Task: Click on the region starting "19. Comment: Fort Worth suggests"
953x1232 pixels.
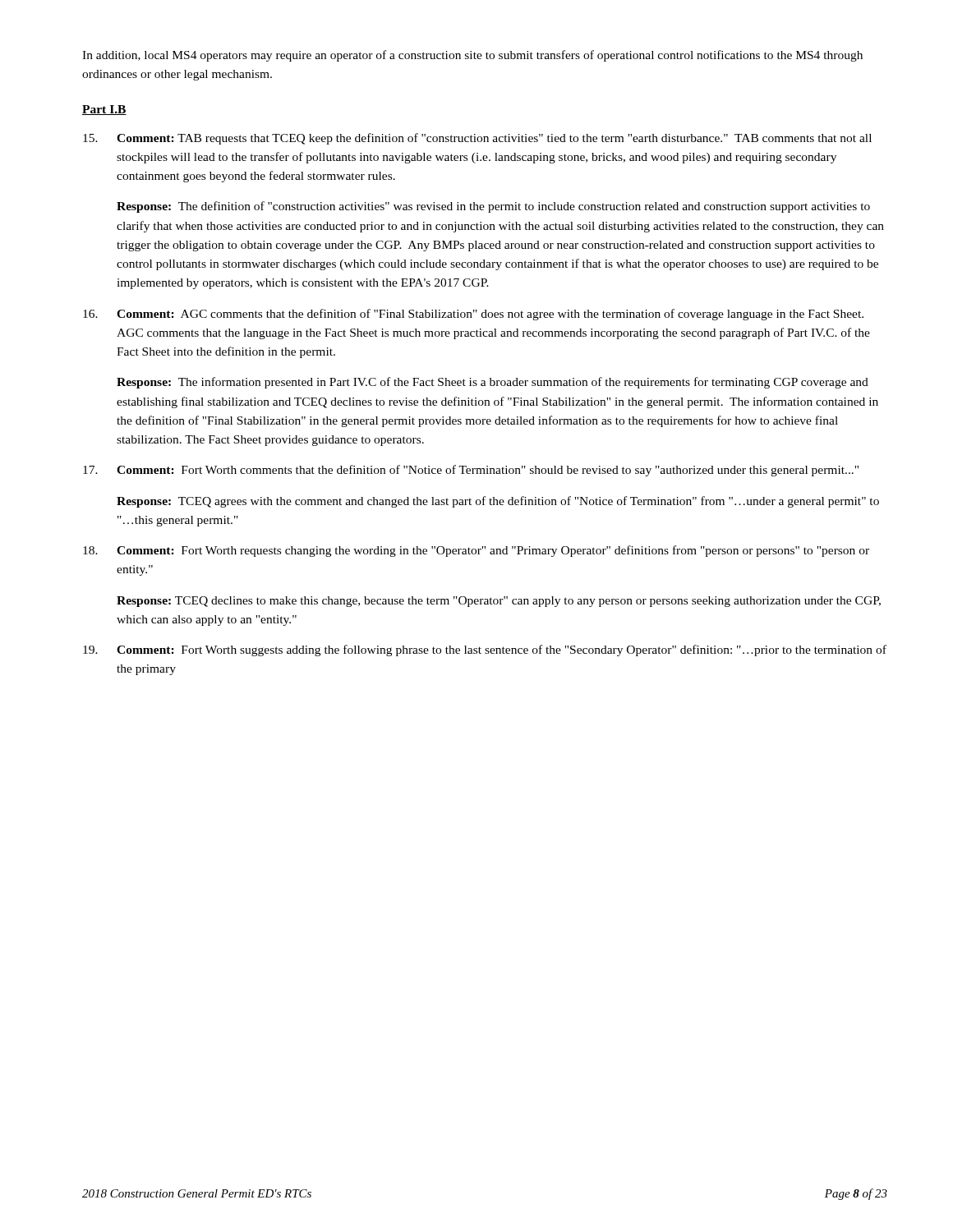Action: [485, 659]
